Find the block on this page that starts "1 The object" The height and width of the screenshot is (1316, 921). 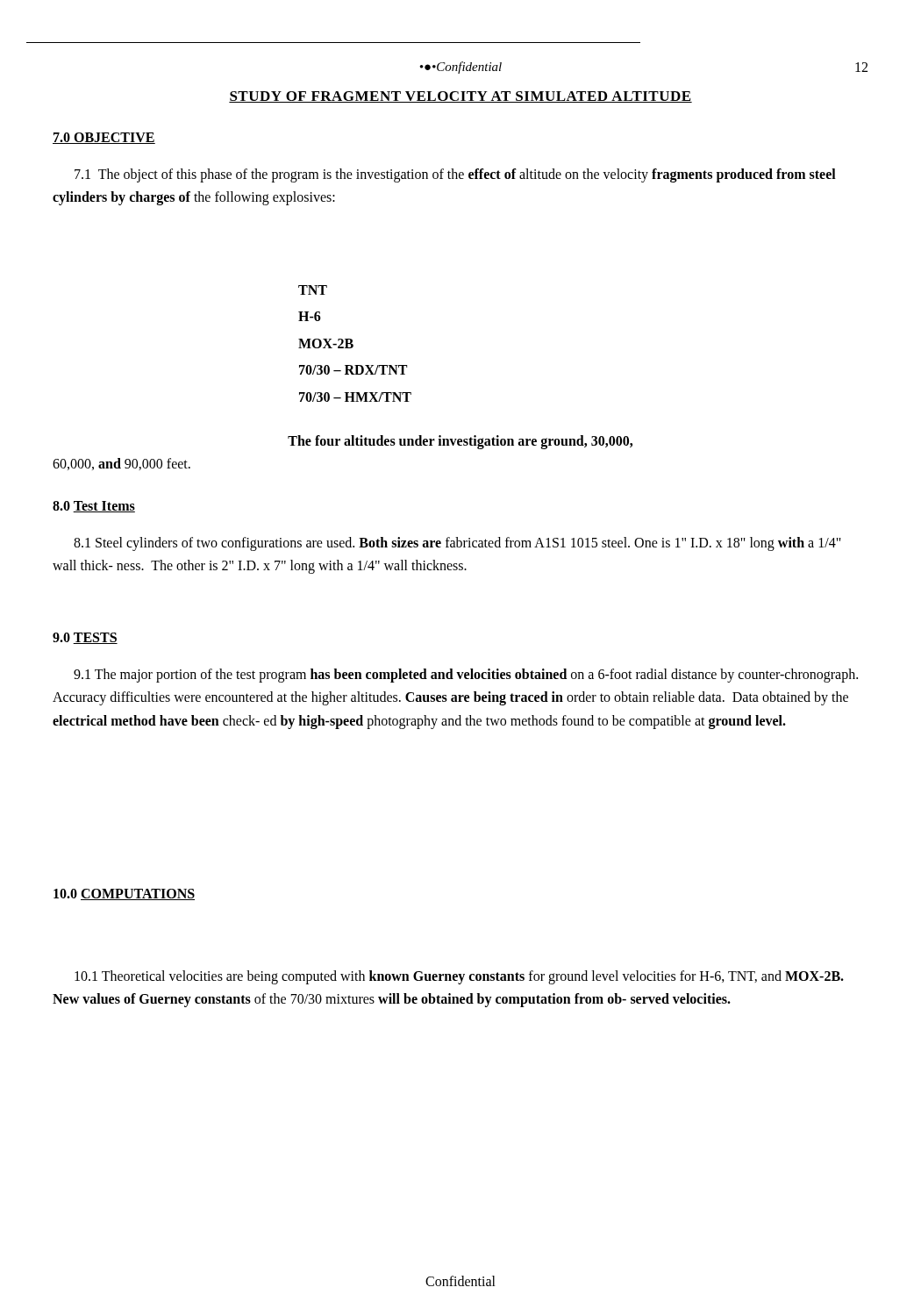point(444,186)
